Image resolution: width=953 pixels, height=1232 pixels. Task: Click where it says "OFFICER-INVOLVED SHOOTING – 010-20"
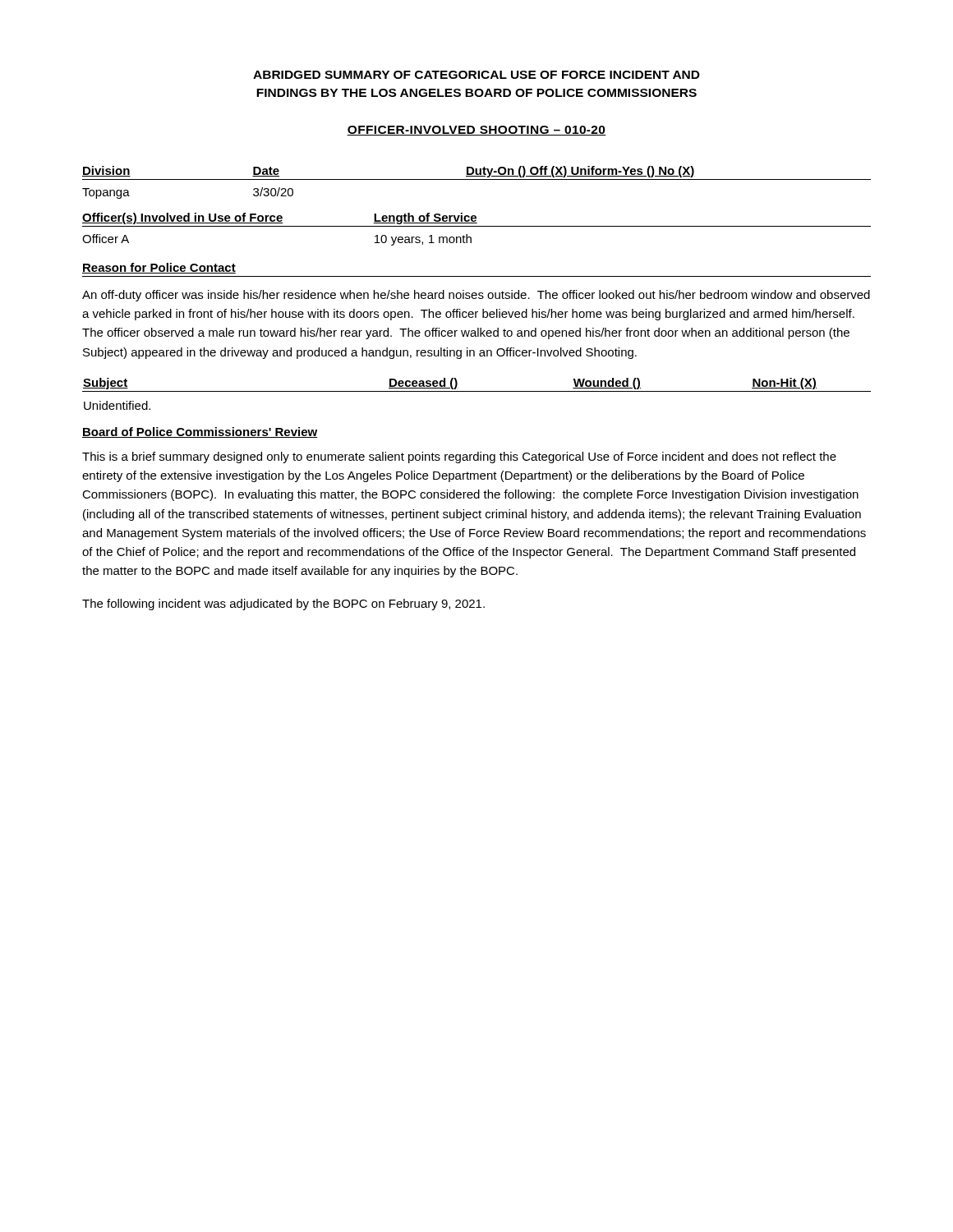[476, 130]
